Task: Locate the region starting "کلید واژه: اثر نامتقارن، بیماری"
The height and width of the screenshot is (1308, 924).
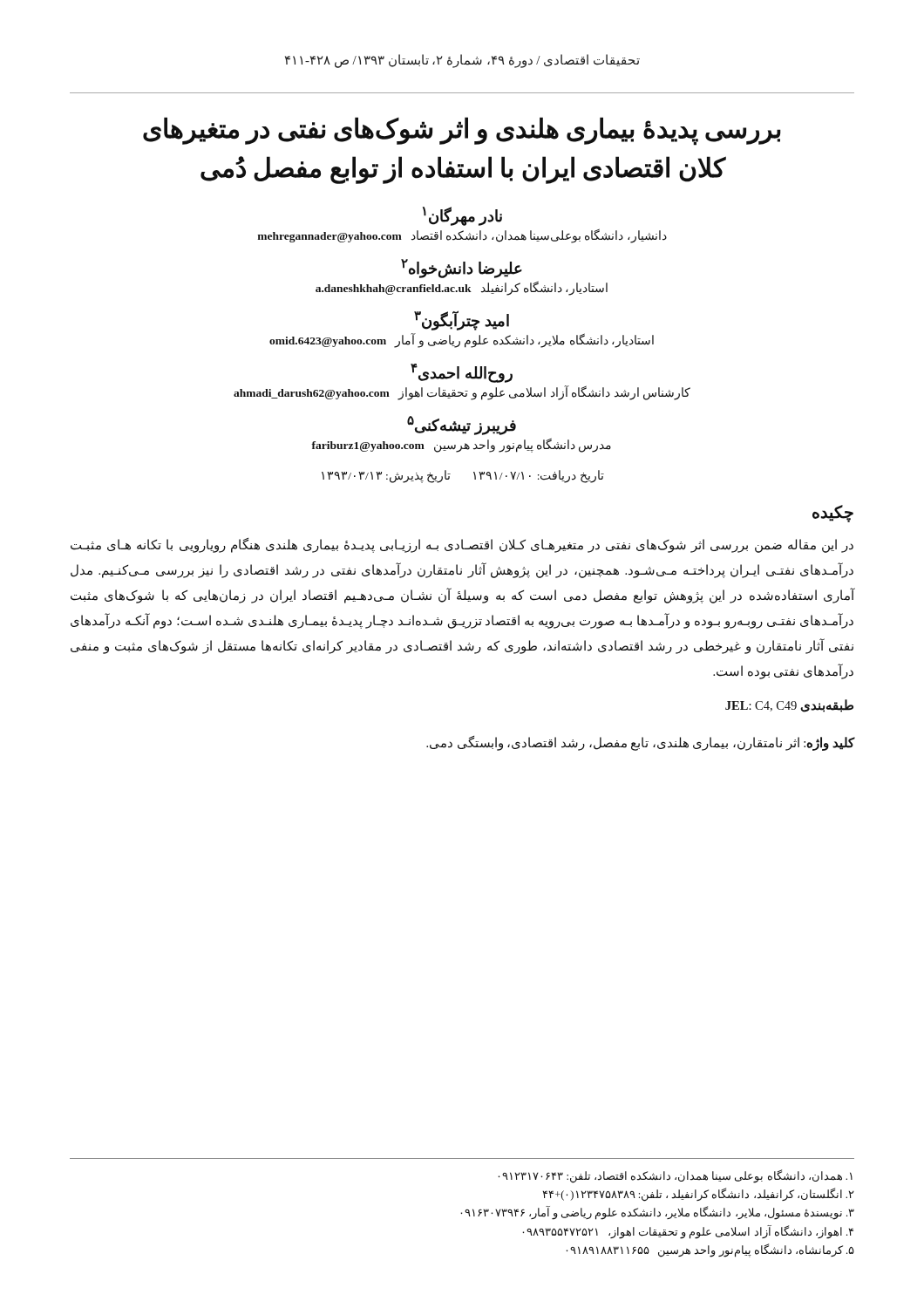Action: [640, 743]
